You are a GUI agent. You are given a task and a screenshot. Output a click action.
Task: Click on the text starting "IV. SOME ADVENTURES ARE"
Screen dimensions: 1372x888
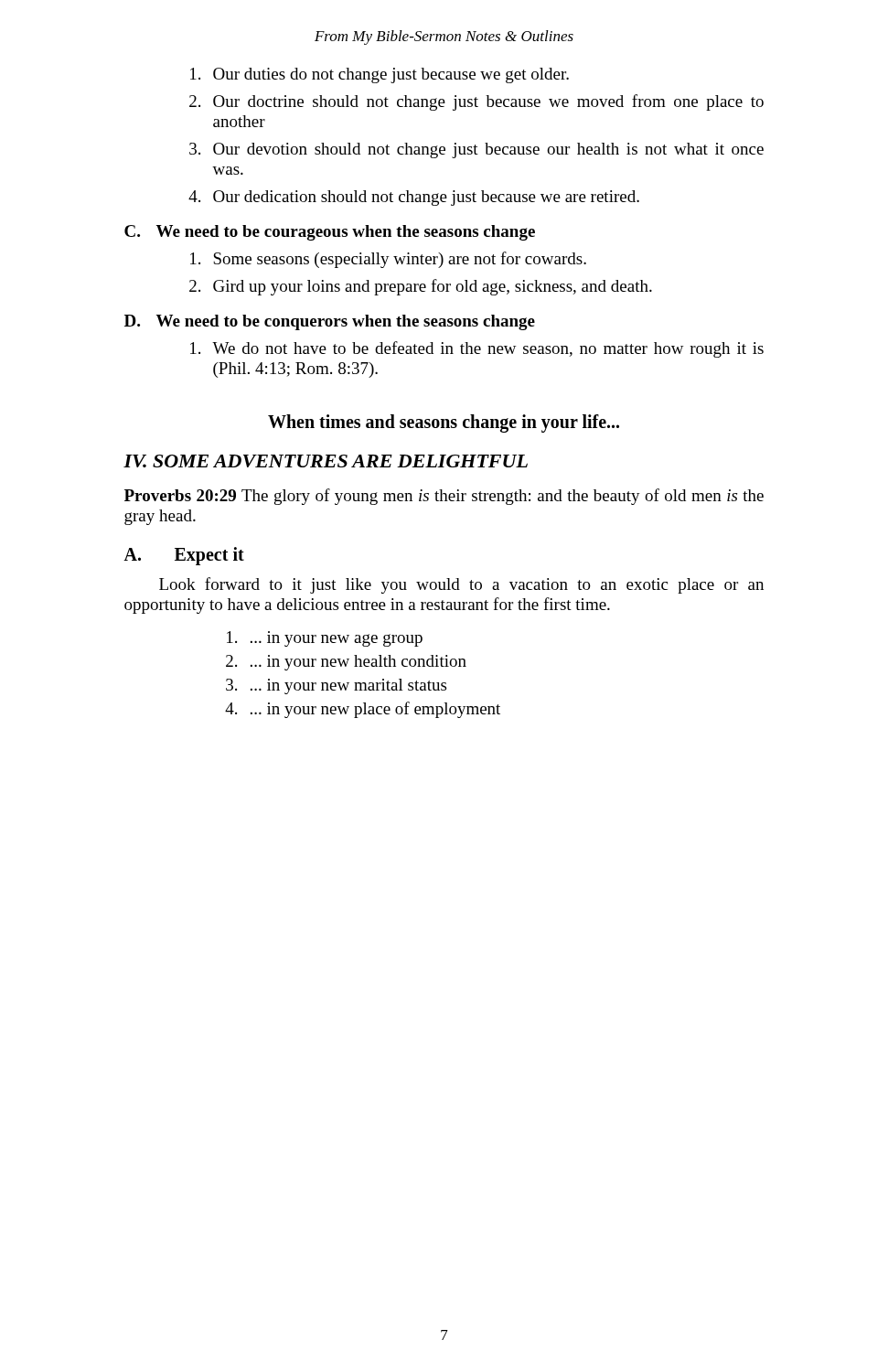(326, 461)
